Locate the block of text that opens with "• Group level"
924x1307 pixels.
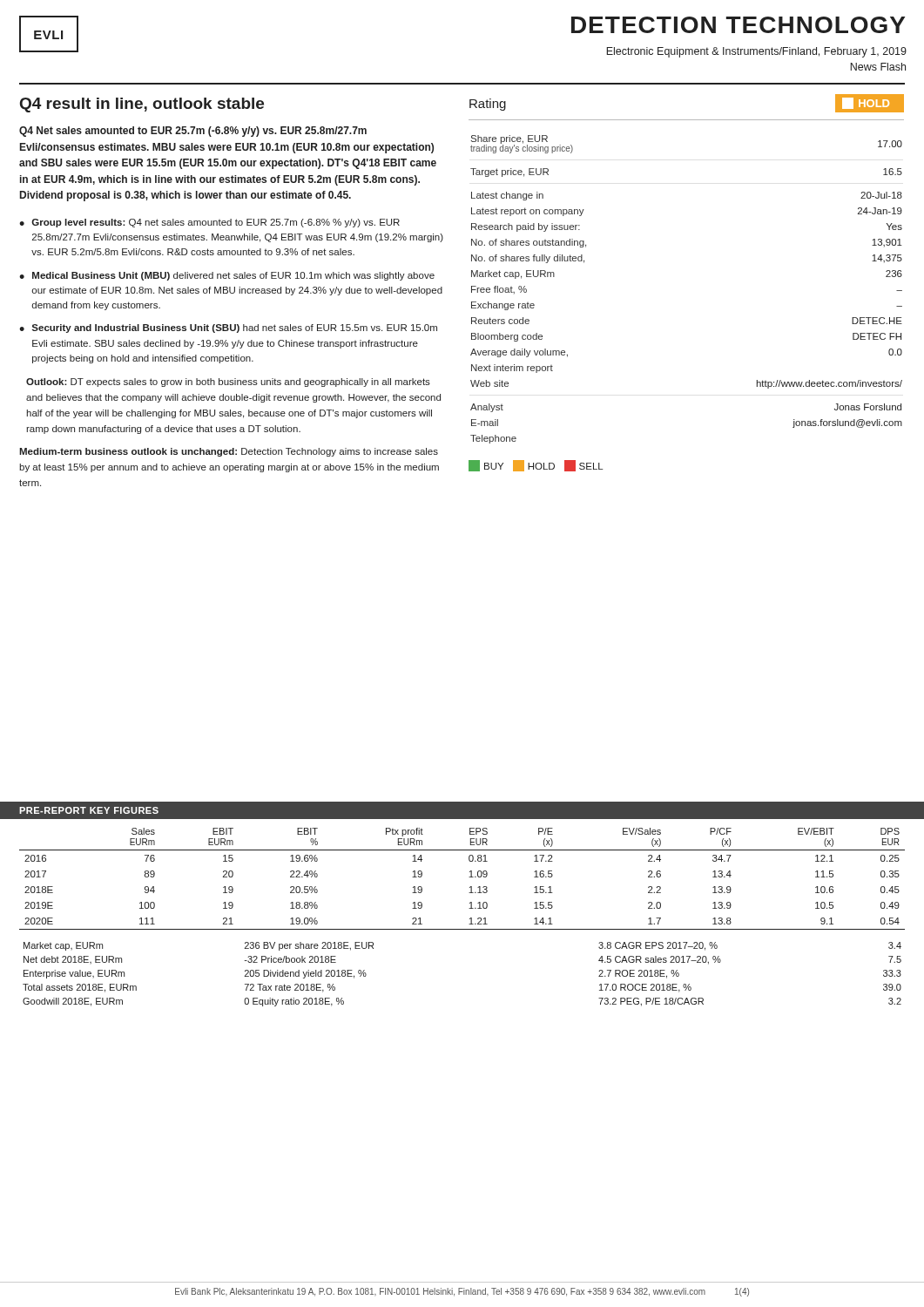pyautogui.click(x=232, y=238)
